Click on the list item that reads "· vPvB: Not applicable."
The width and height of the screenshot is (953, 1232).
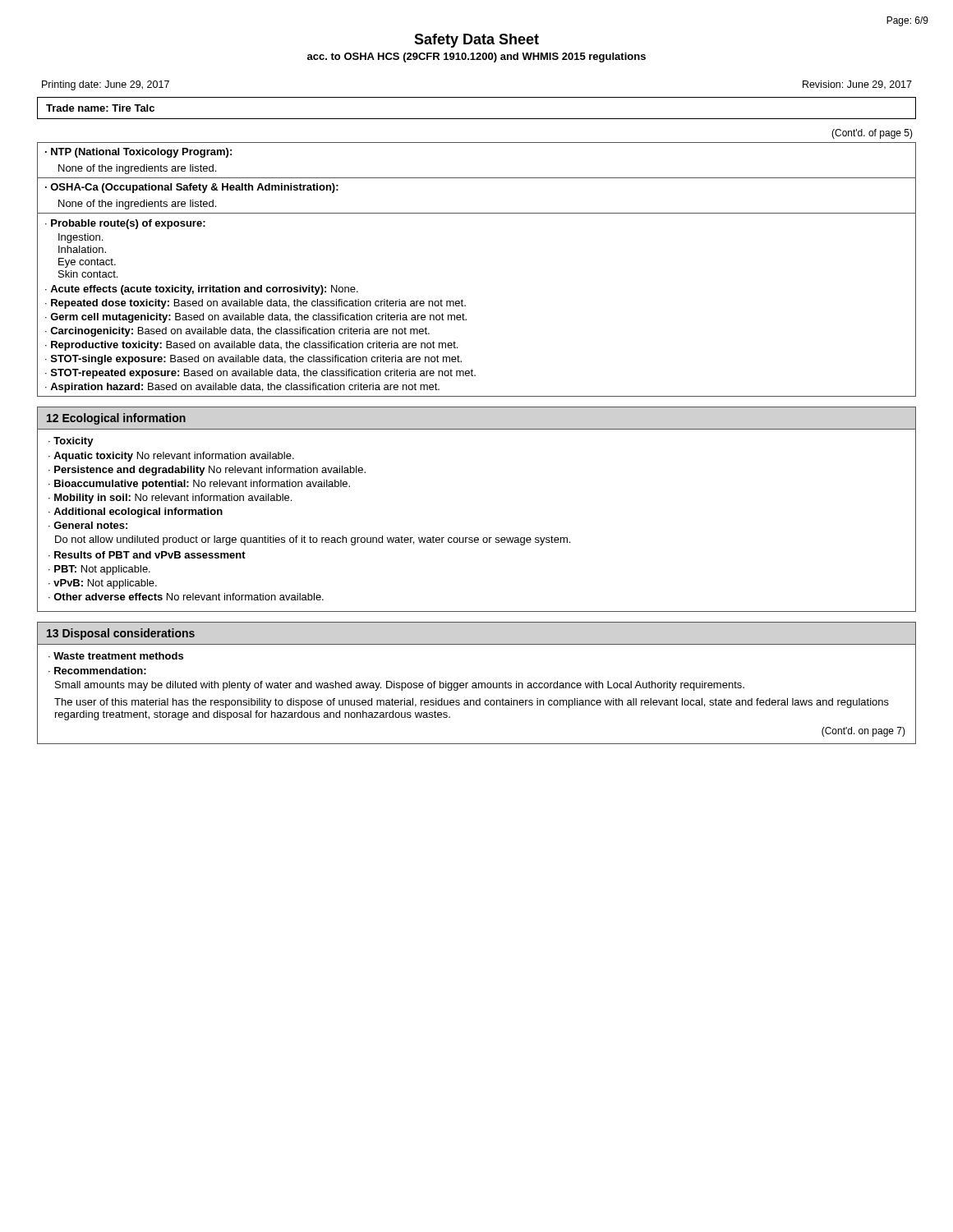(x=103, y=583)
